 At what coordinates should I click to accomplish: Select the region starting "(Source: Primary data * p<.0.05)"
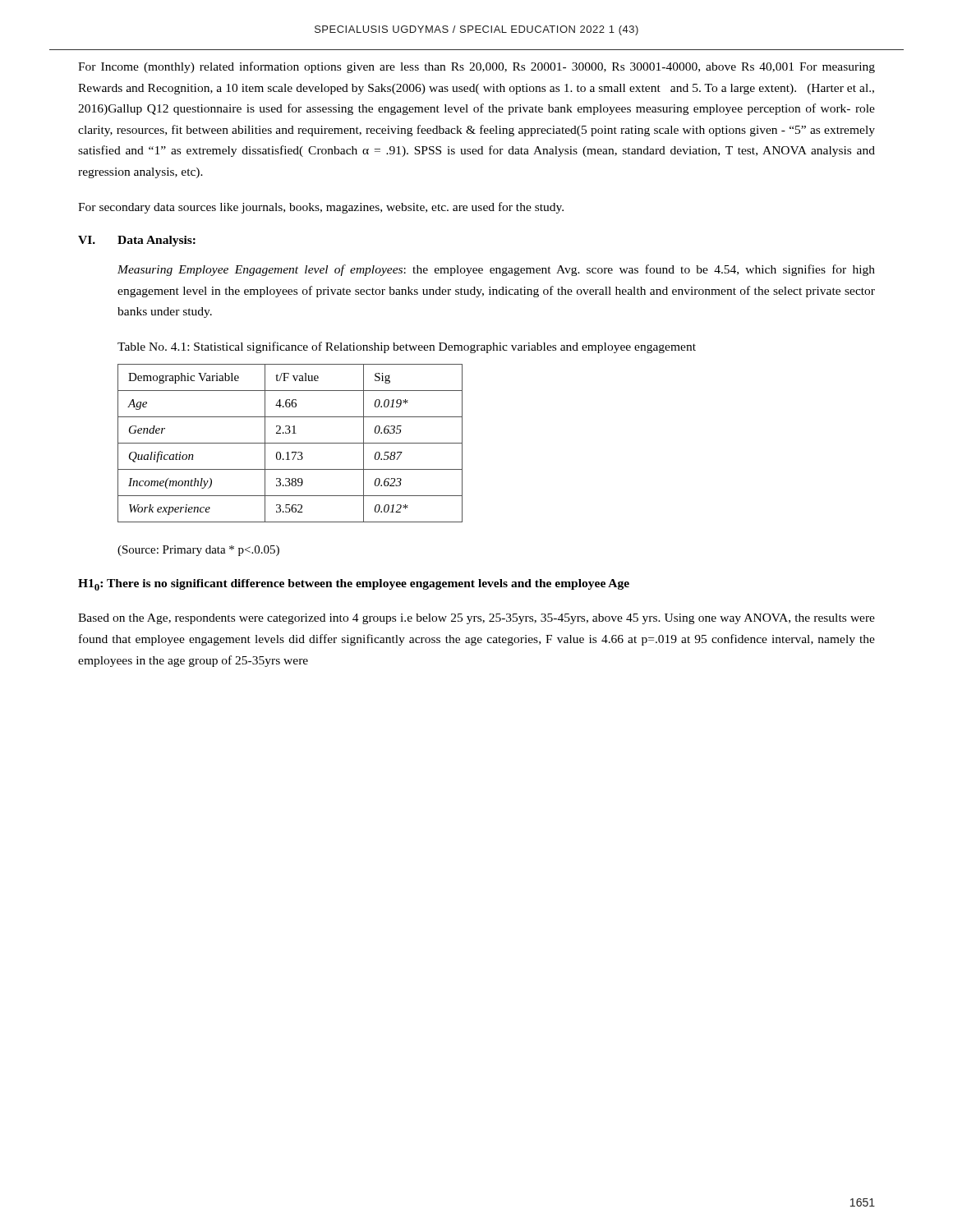(199, 549)
